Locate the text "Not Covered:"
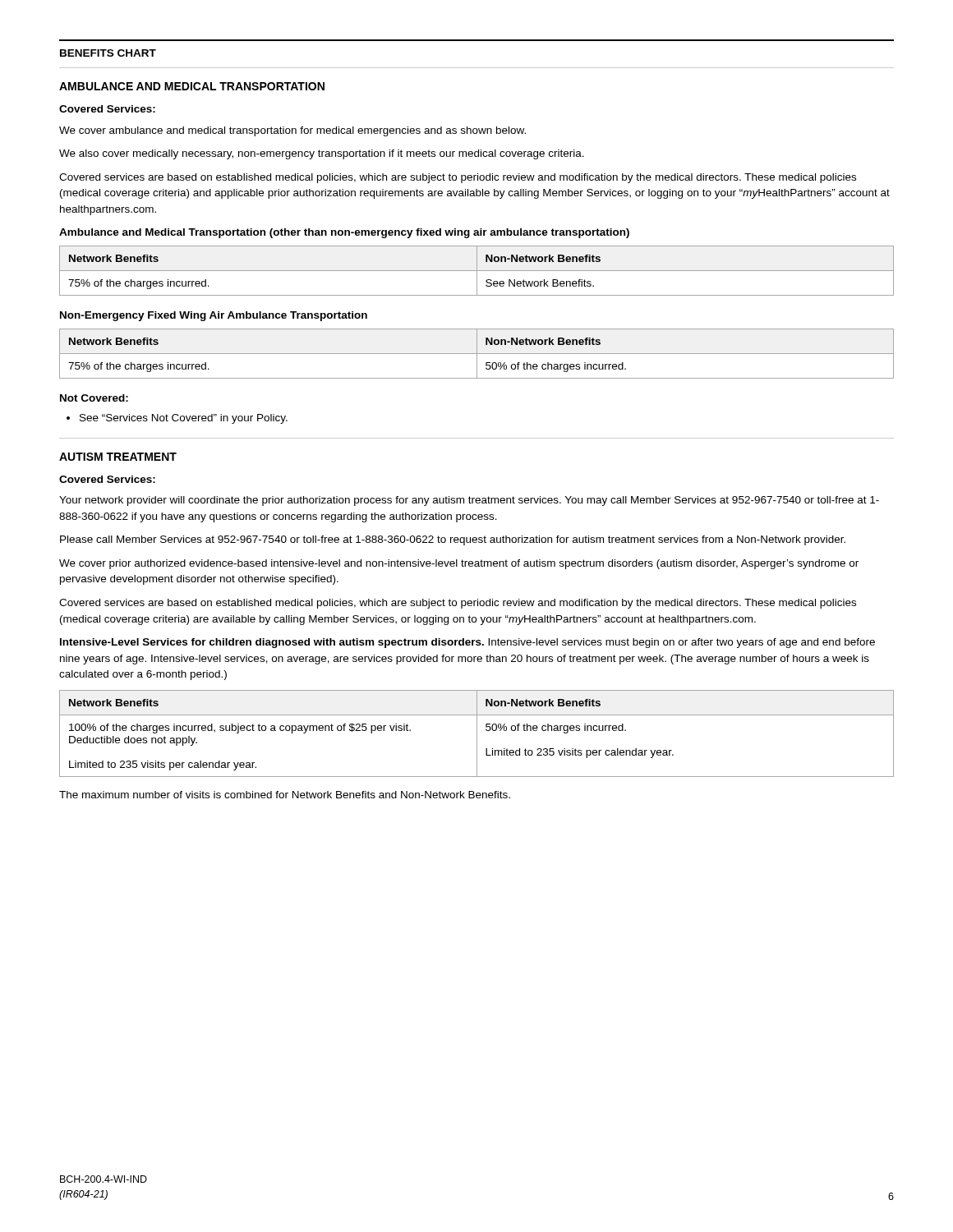 (x=94, y=398)
